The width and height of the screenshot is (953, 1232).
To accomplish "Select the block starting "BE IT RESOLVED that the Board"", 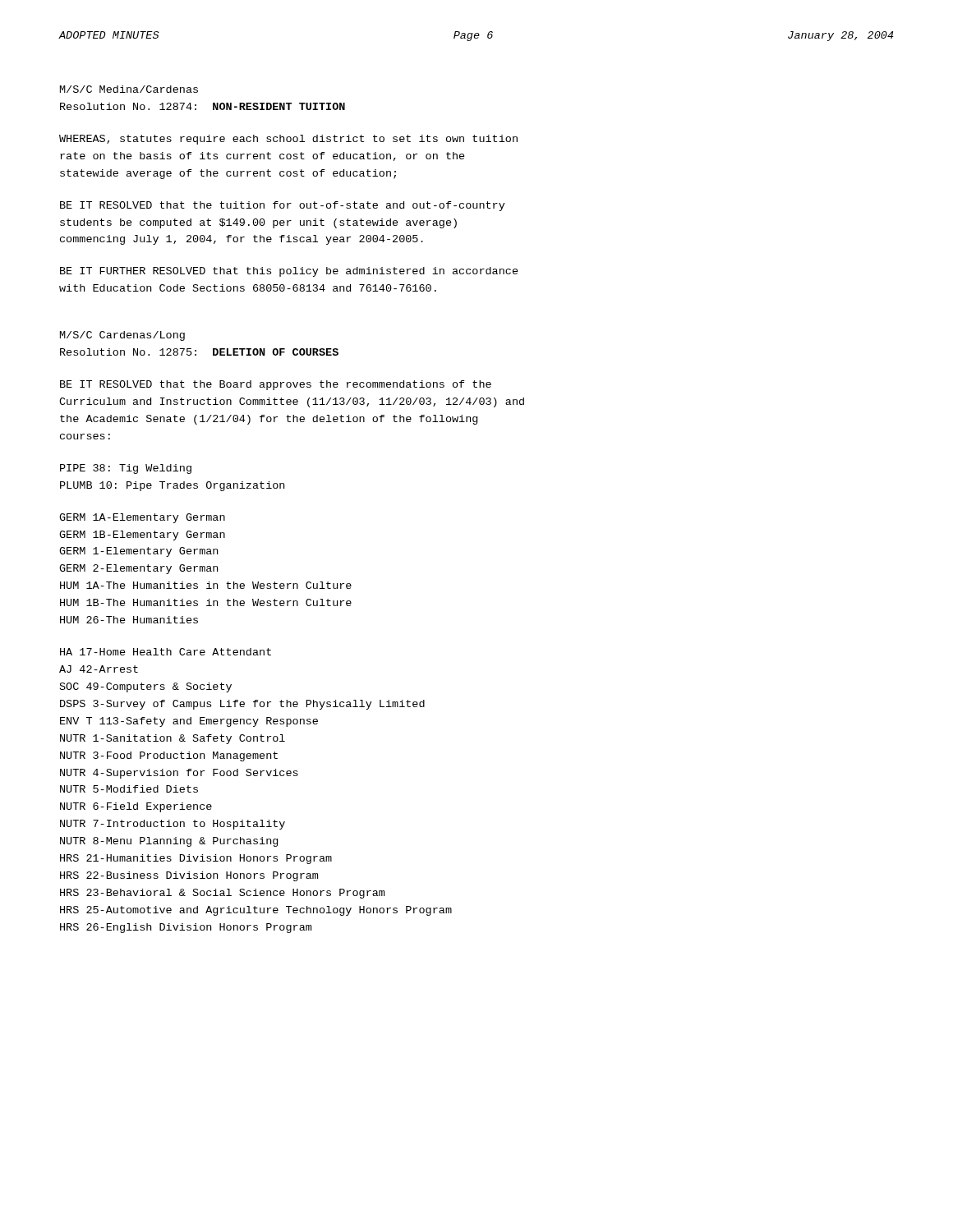I will click(292, 411).
